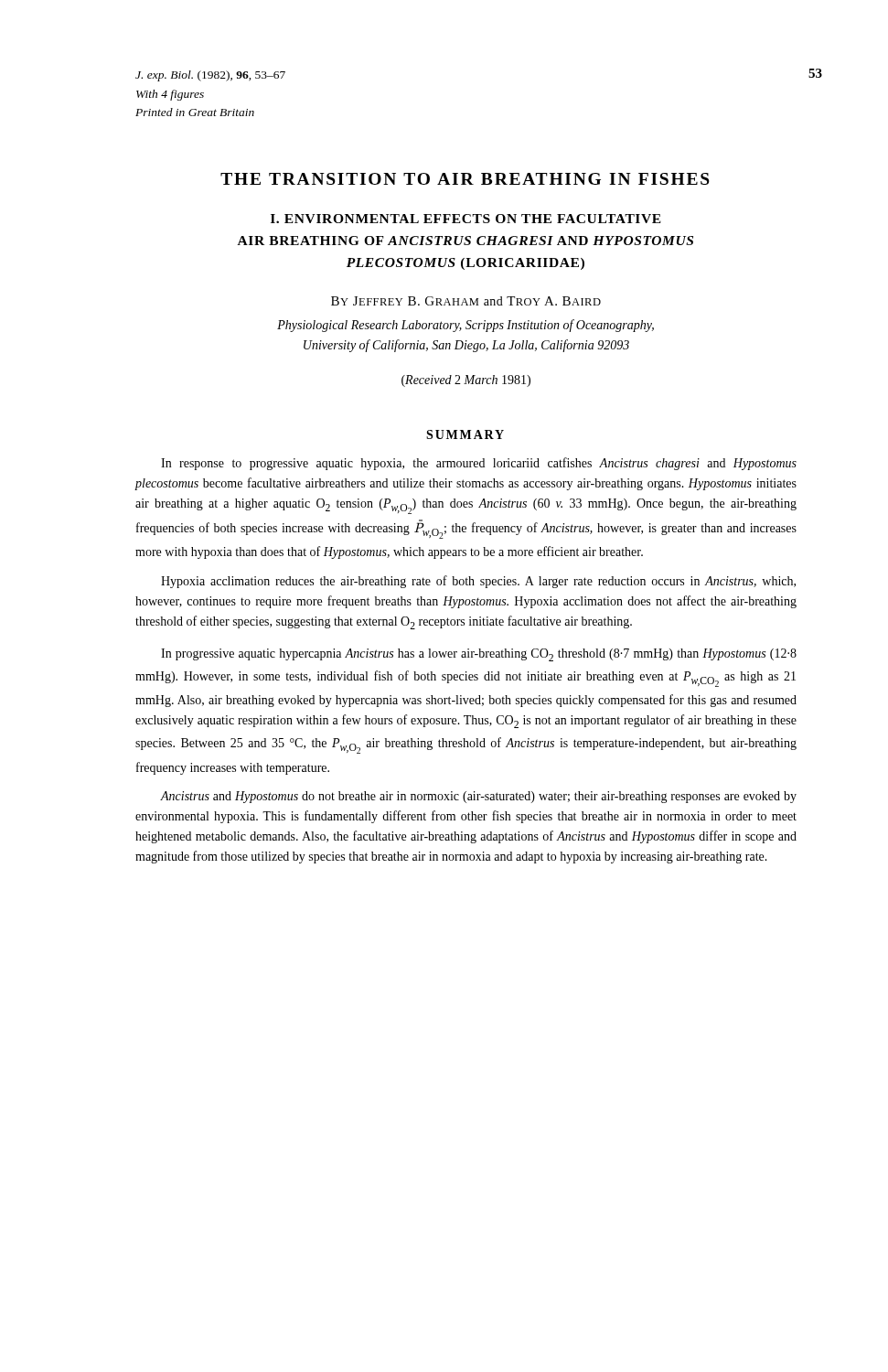The width and height of the screenshot is (888, 1372).
Task: Point to the section header beginning "I. ENVIRONMENTAL EFFECTS ON"
Action: [x=466, y=241]
